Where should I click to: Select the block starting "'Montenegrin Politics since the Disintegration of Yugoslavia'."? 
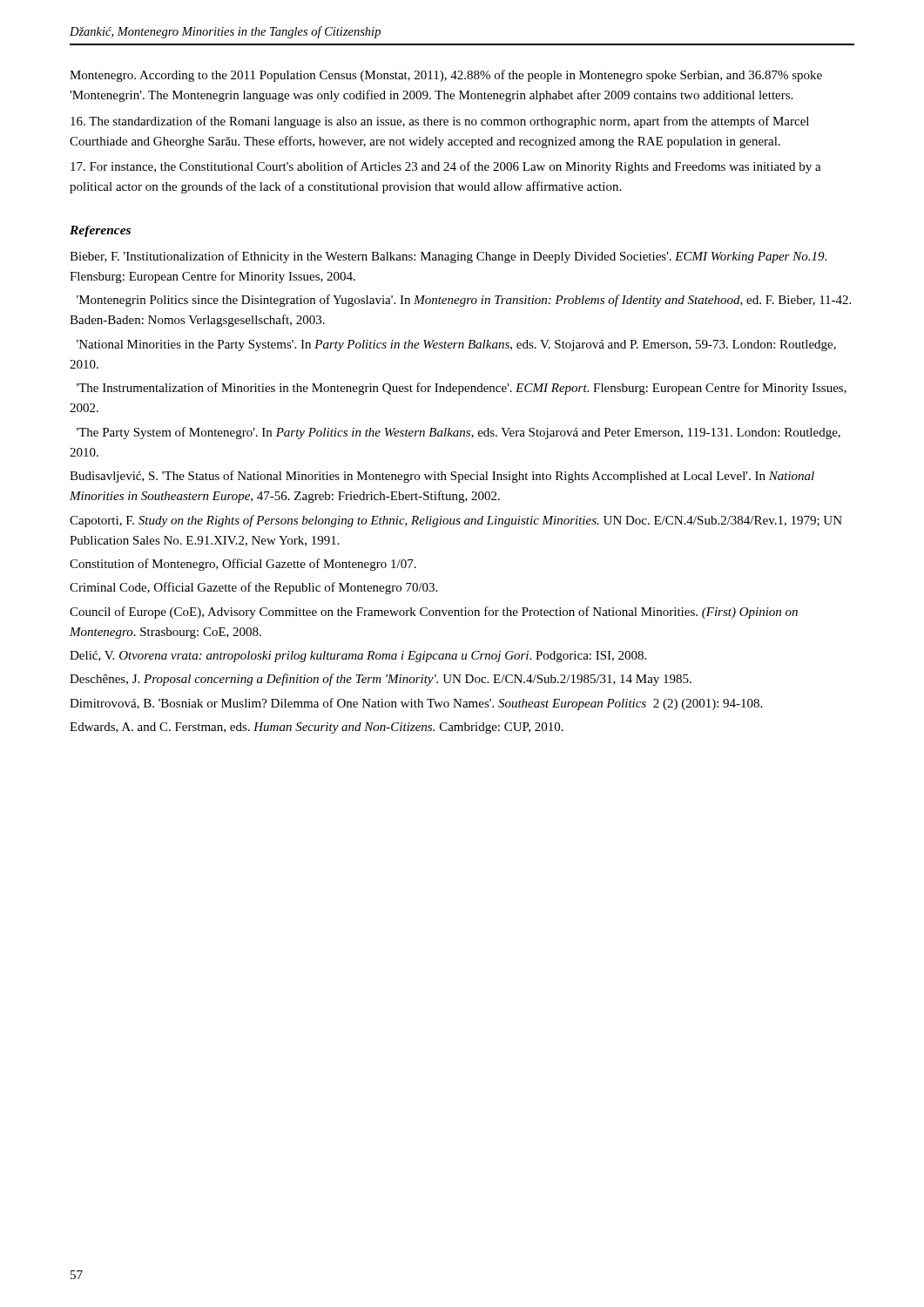[462, 310]
